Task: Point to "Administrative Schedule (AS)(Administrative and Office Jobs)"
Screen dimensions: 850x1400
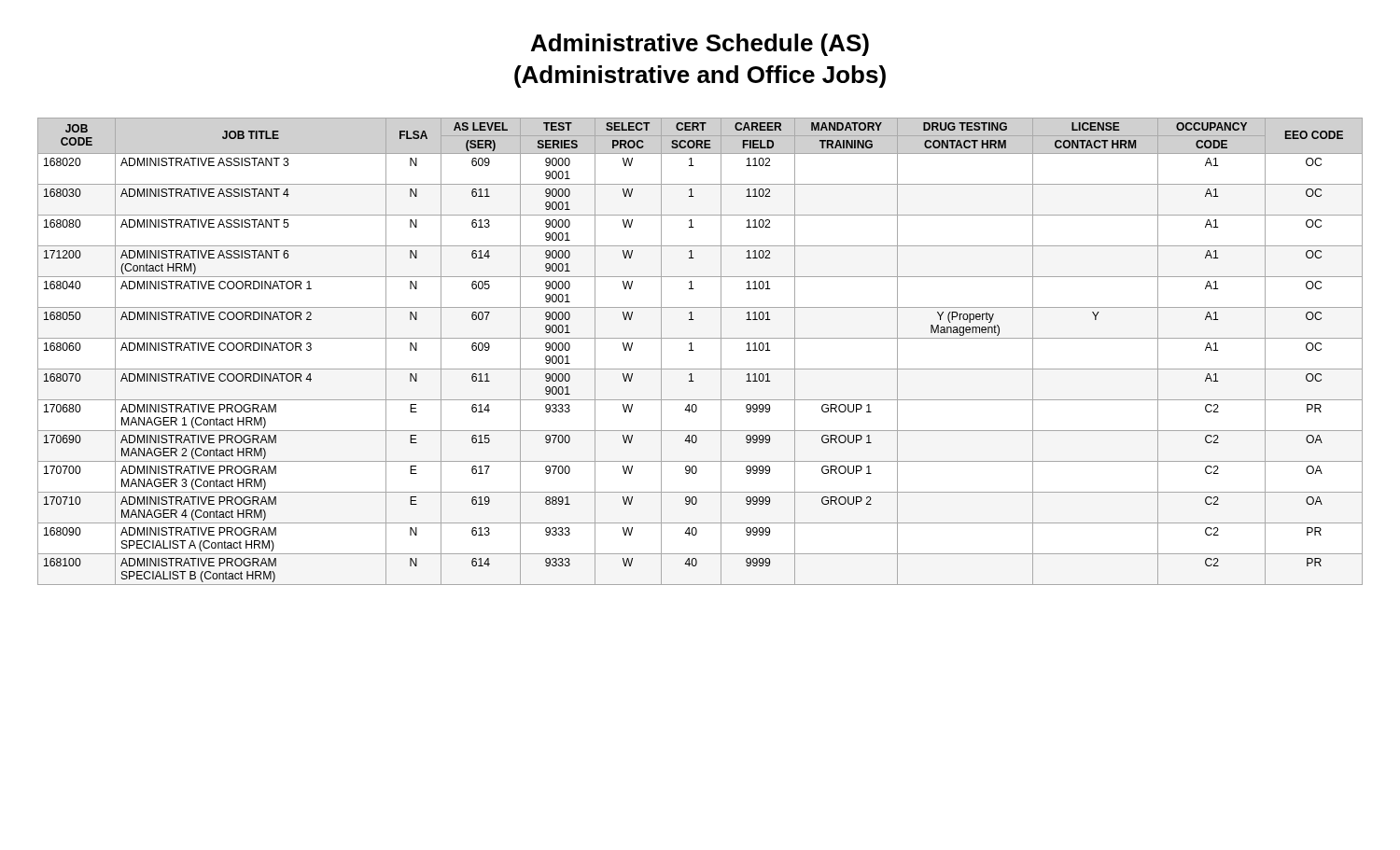Action: [x=700, y=60]
